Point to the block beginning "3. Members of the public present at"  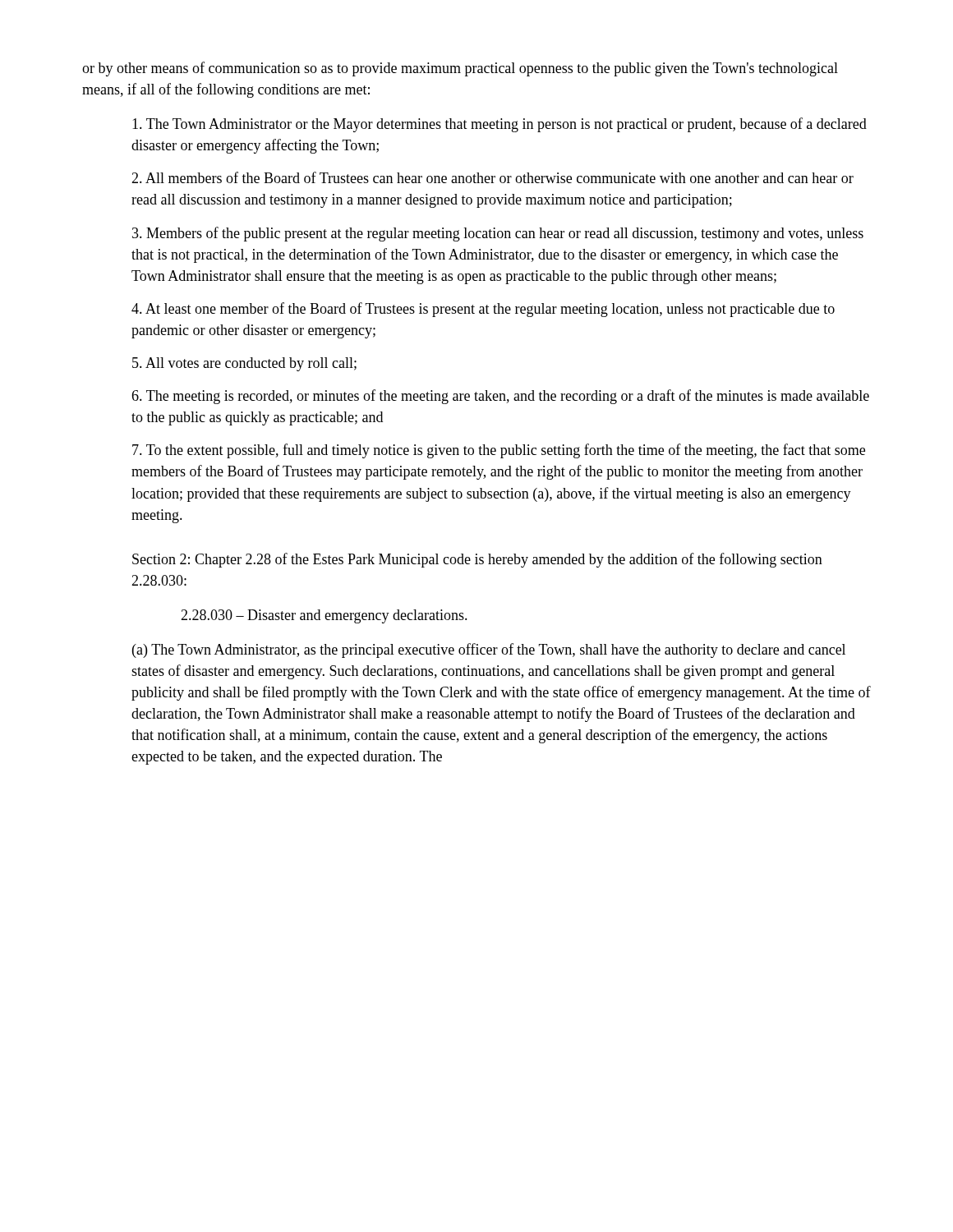[498, 254]
